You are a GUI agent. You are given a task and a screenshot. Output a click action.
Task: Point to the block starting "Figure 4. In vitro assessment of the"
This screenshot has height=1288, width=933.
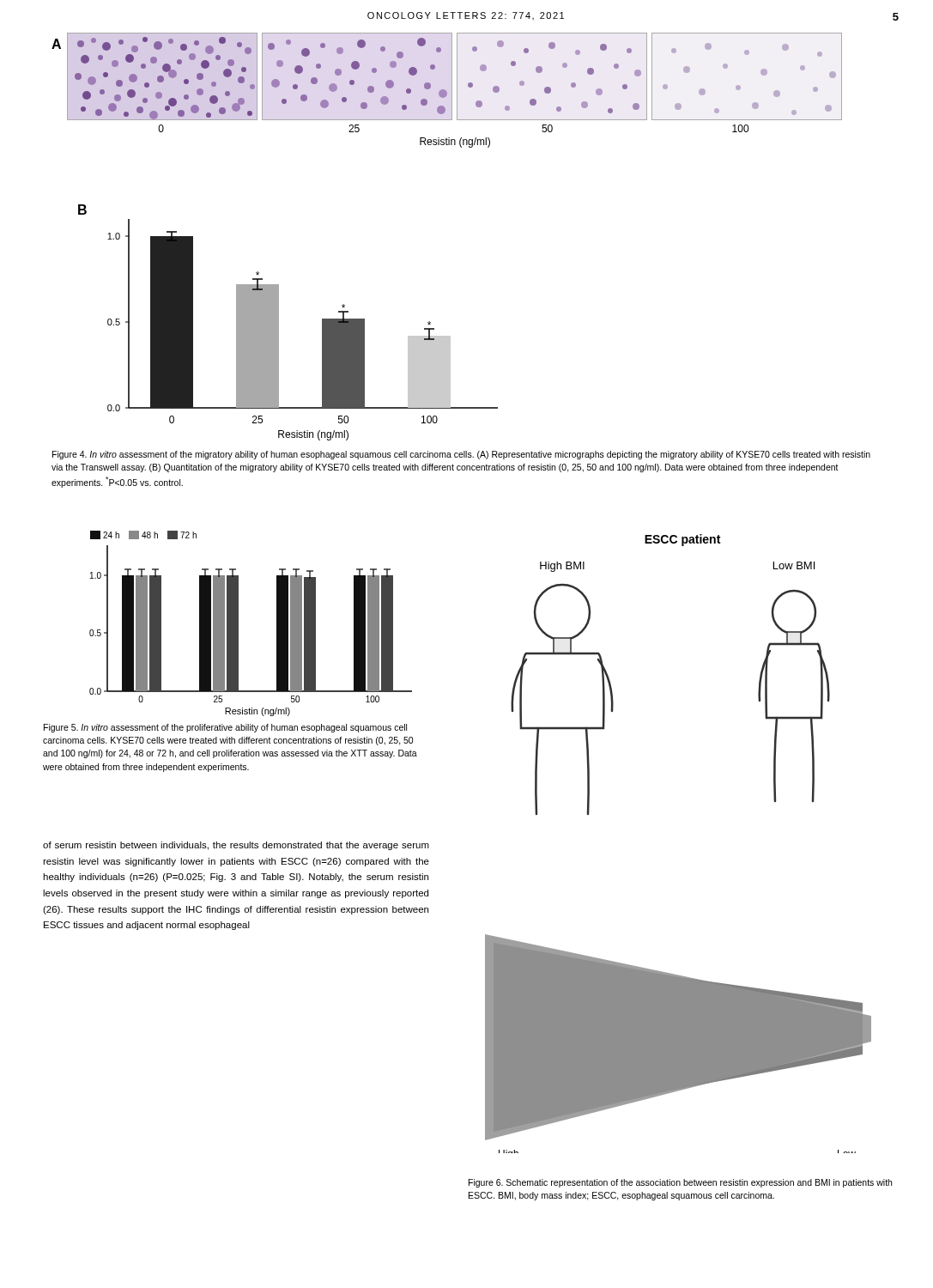[461, 468]
